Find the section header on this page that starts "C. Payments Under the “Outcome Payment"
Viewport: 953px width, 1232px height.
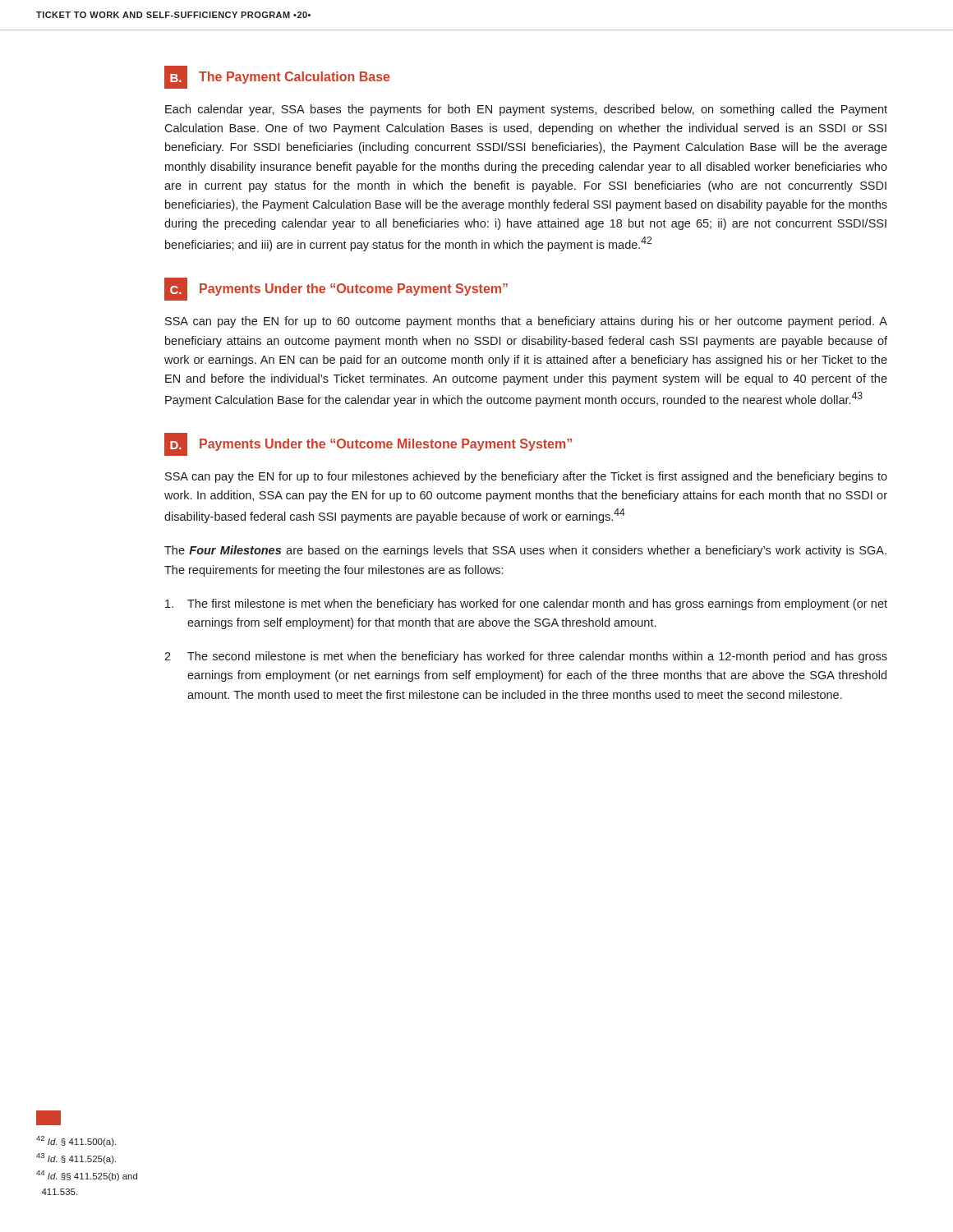pyautogui.click(x=336, y=289)
